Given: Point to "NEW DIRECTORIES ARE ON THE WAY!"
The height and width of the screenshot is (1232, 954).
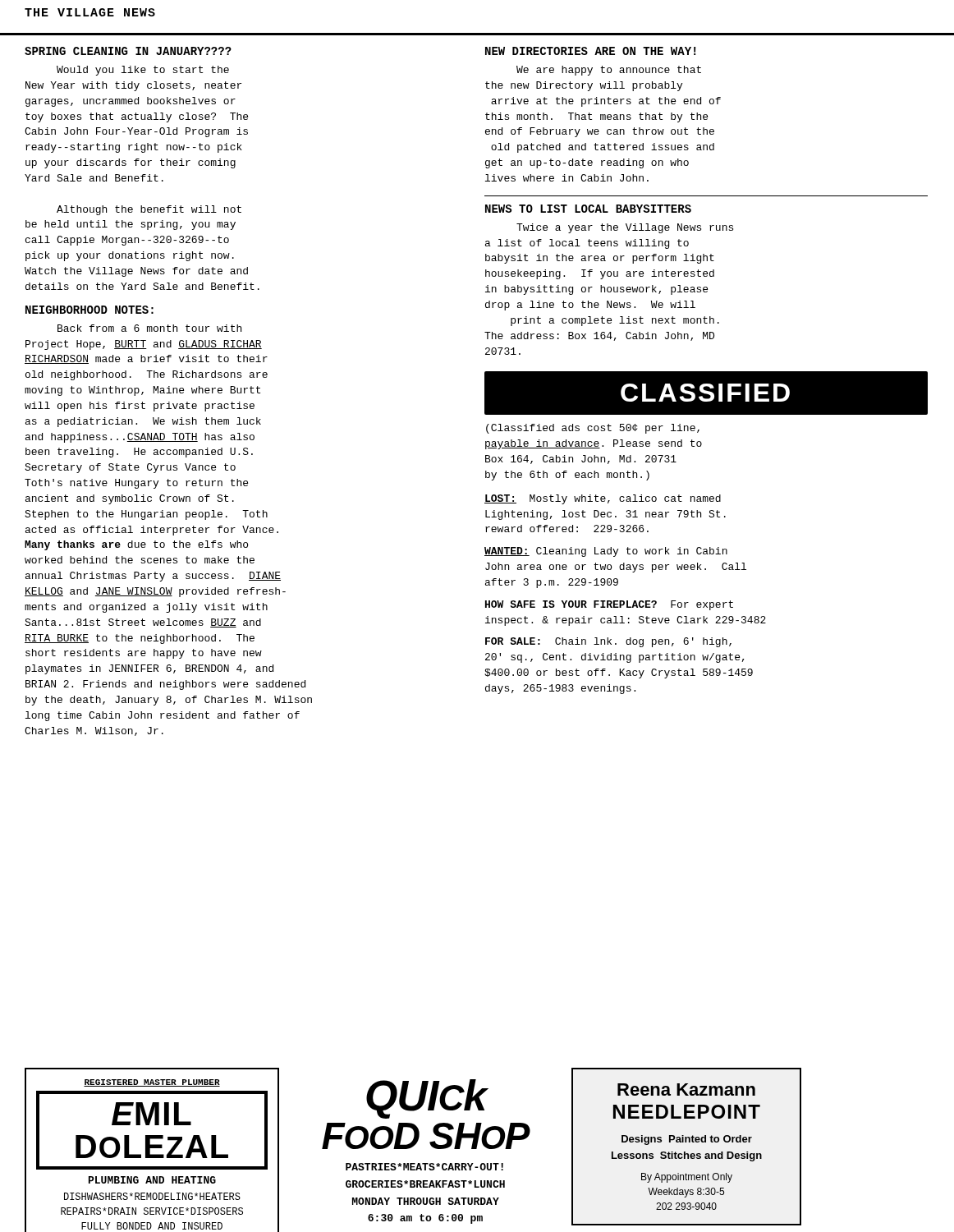Looking at the screenshot, I should pyautogui.click(x=591, y=52).
